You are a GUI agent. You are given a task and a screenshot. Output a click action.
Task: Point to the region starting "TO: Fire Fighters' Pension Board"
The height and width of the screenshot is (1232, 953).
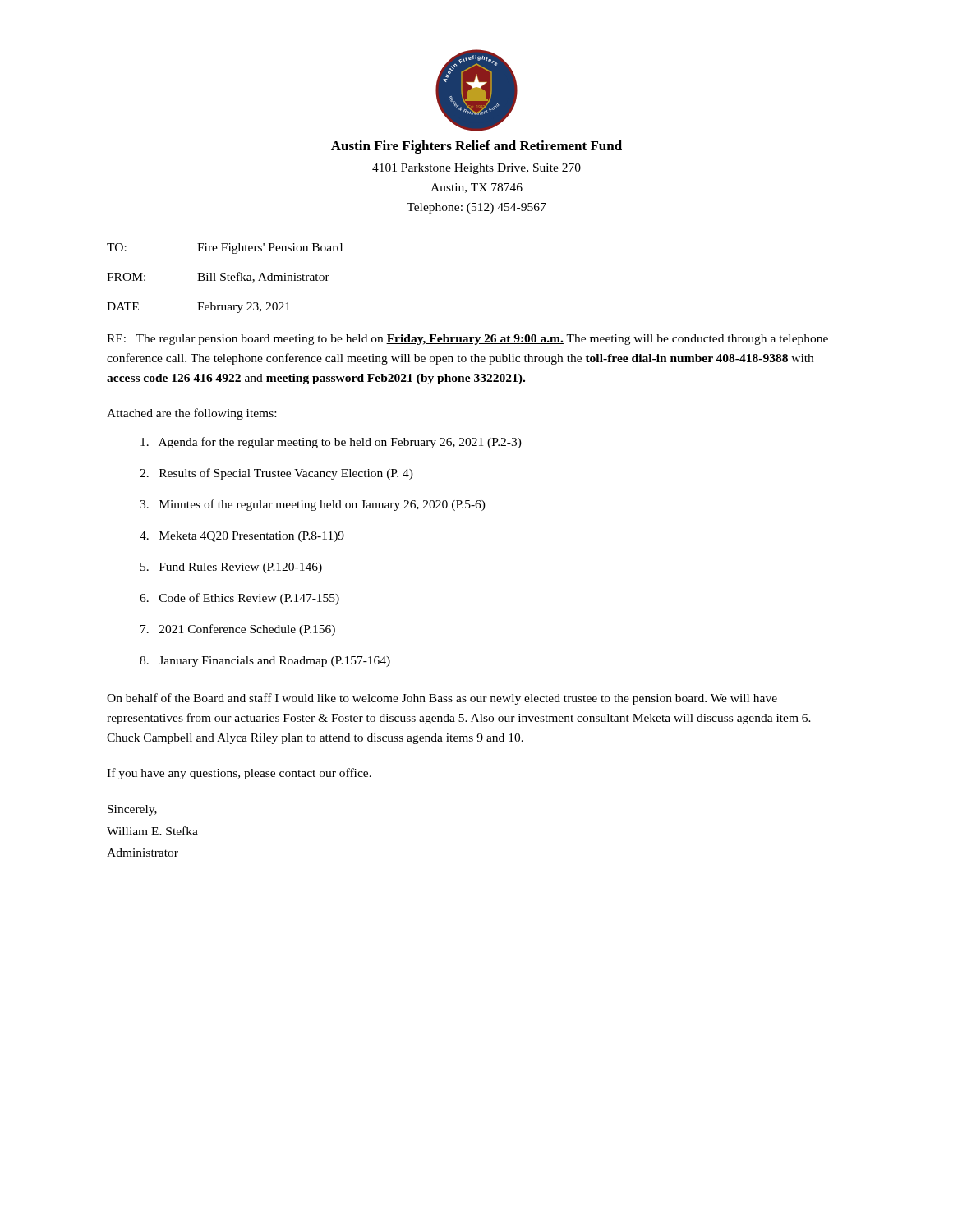pos(225,248)
